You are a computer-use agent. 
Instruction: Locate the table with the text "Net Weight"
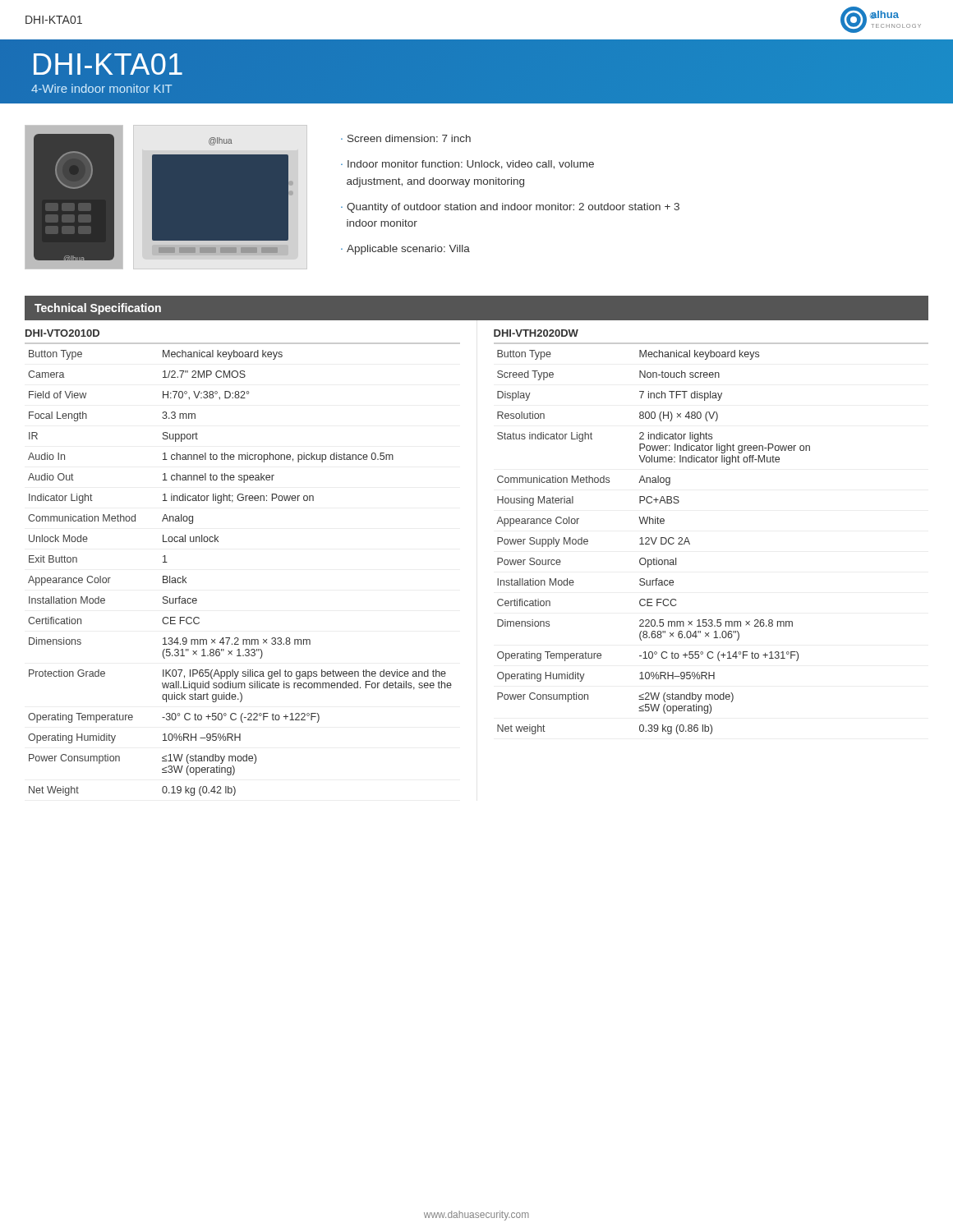242,572
